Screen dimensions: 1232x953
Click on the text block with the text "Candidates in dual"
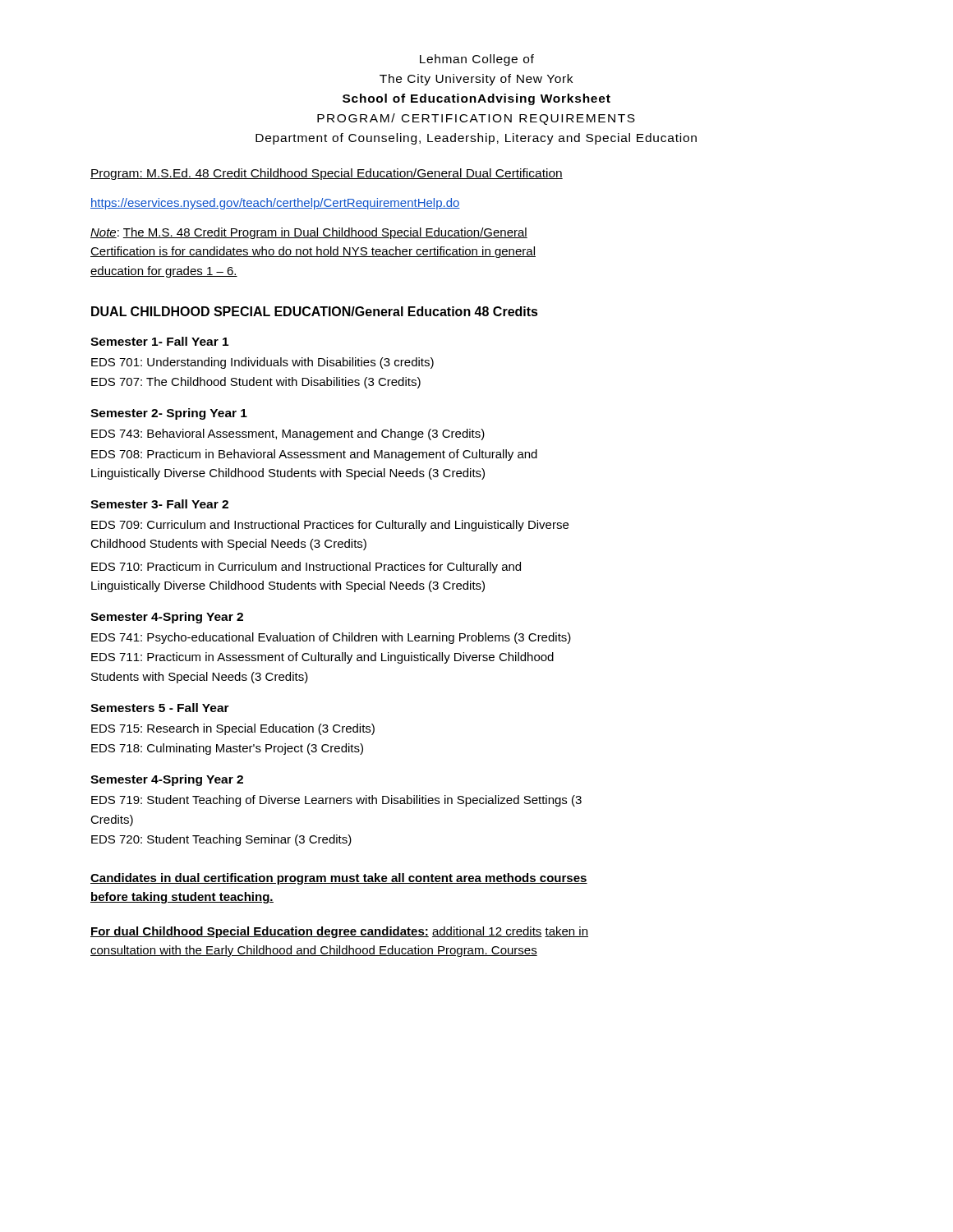click(x=339, y=887)
